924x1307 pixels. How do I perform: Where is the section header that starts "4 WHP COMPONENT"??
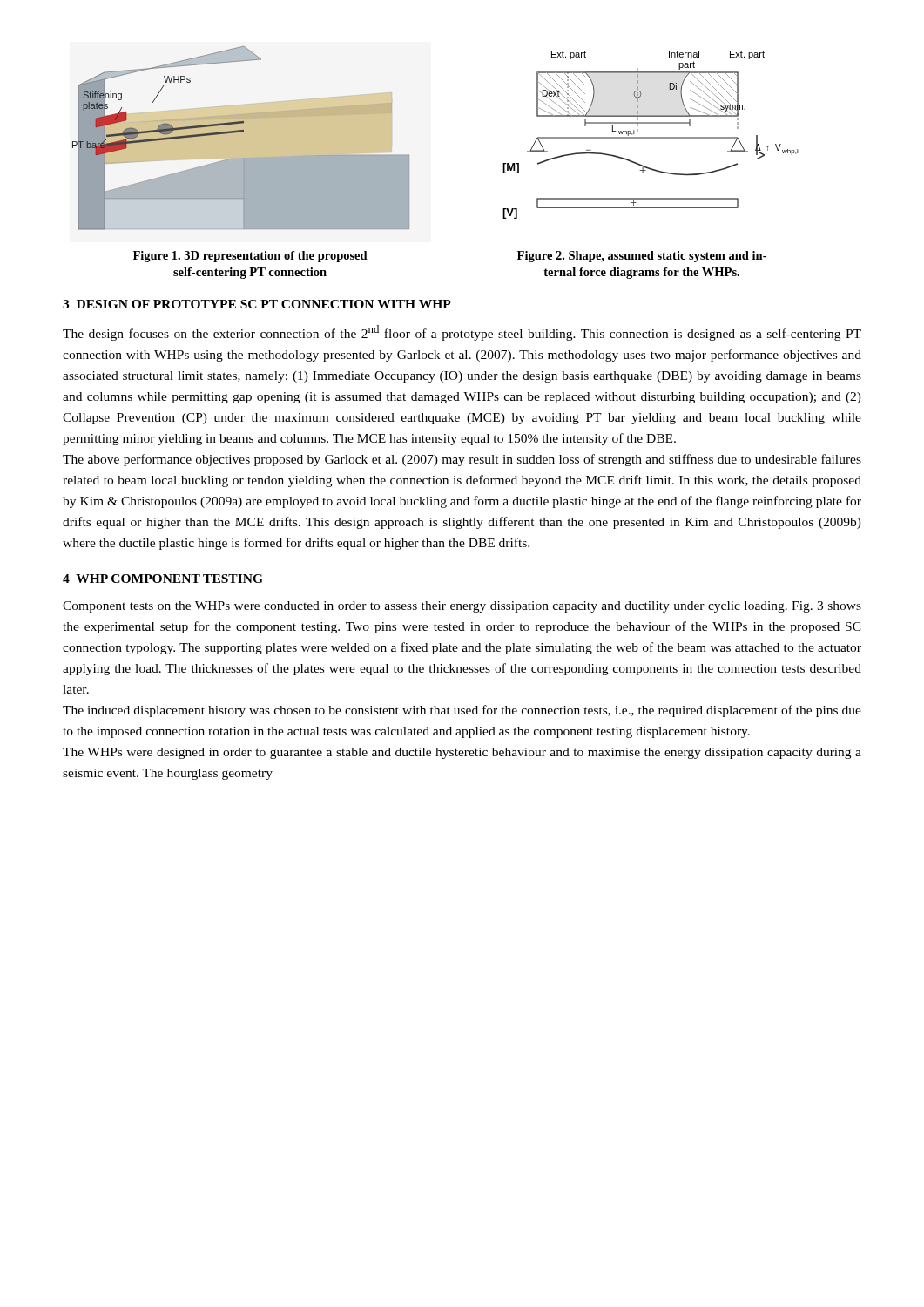pos(163,578)
